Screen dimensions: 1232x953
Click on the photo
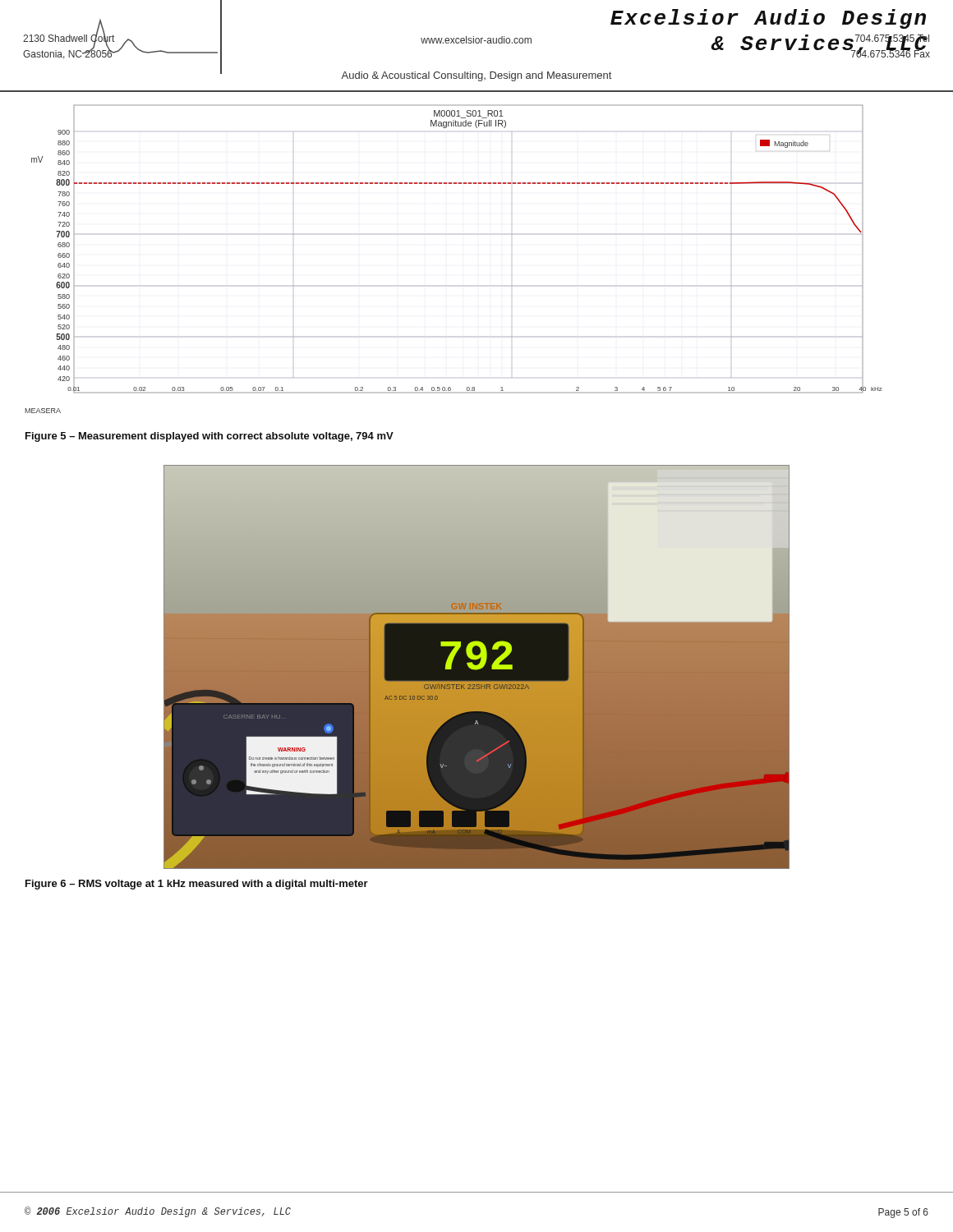pyautogui.click(x=476, y=666)
